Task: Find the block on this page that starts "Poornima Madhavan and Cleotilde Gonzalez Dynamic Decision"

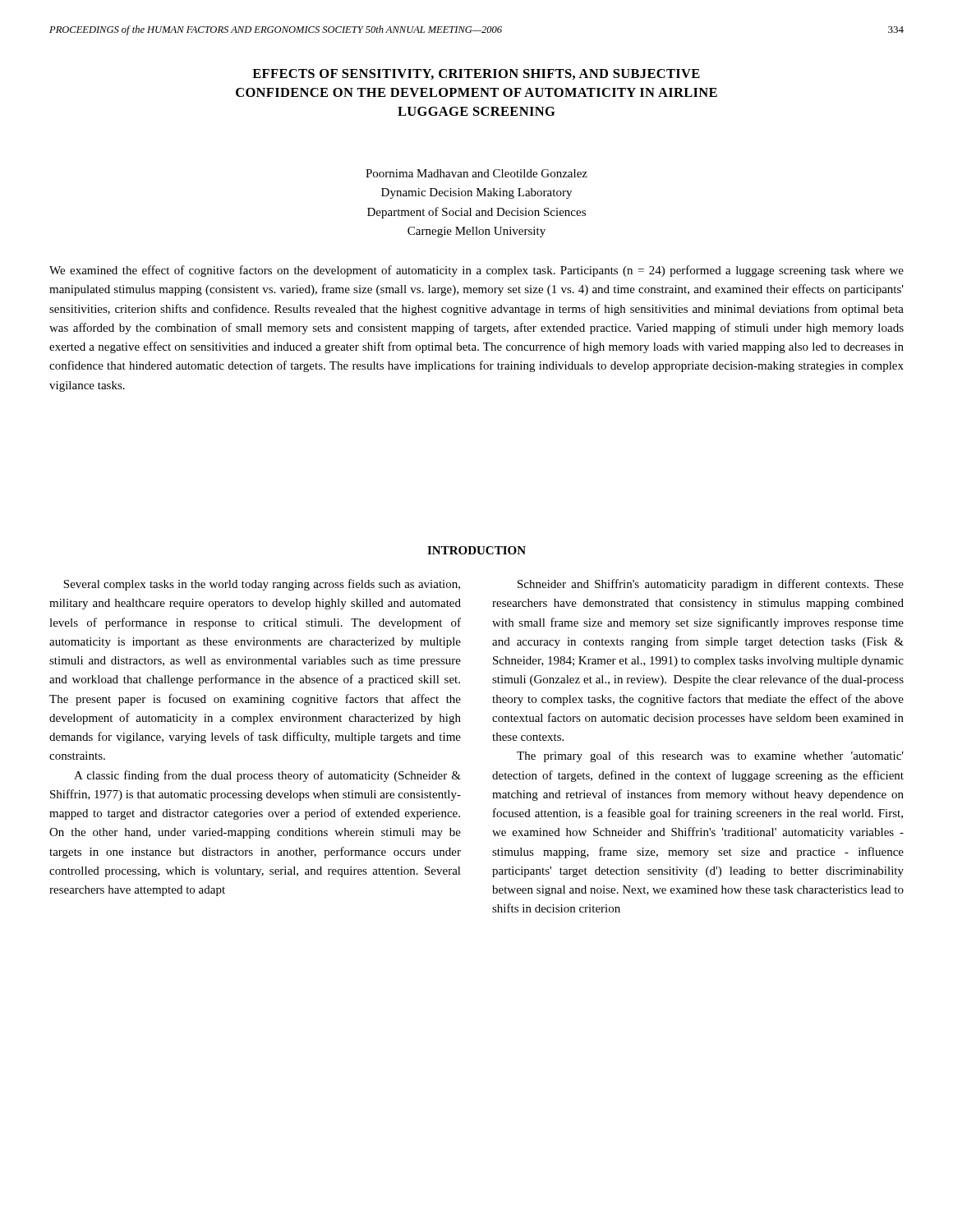Action: [476, 202]
